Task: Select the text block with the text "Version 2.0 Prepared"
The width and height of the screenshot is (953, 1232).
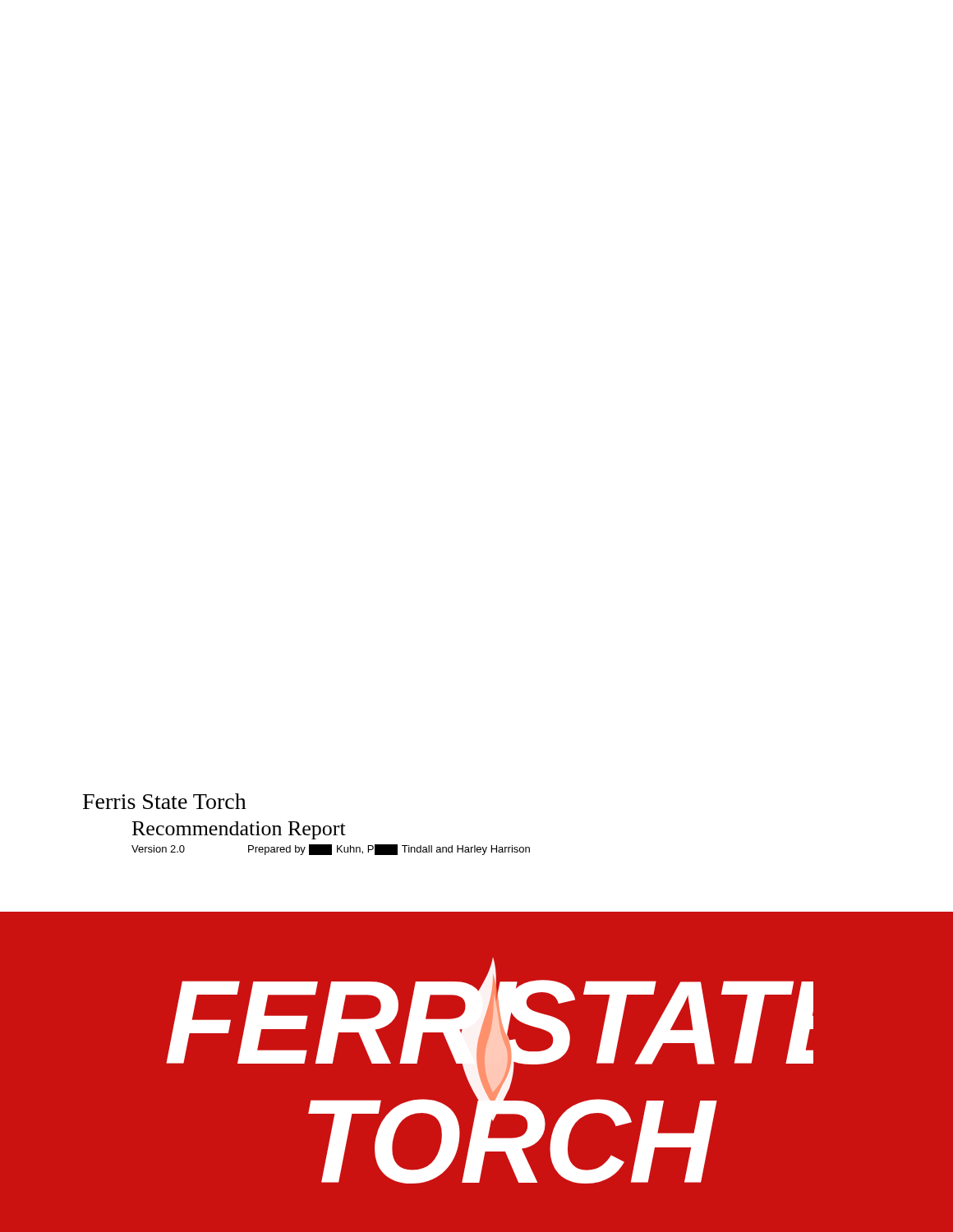Action: 331,849
